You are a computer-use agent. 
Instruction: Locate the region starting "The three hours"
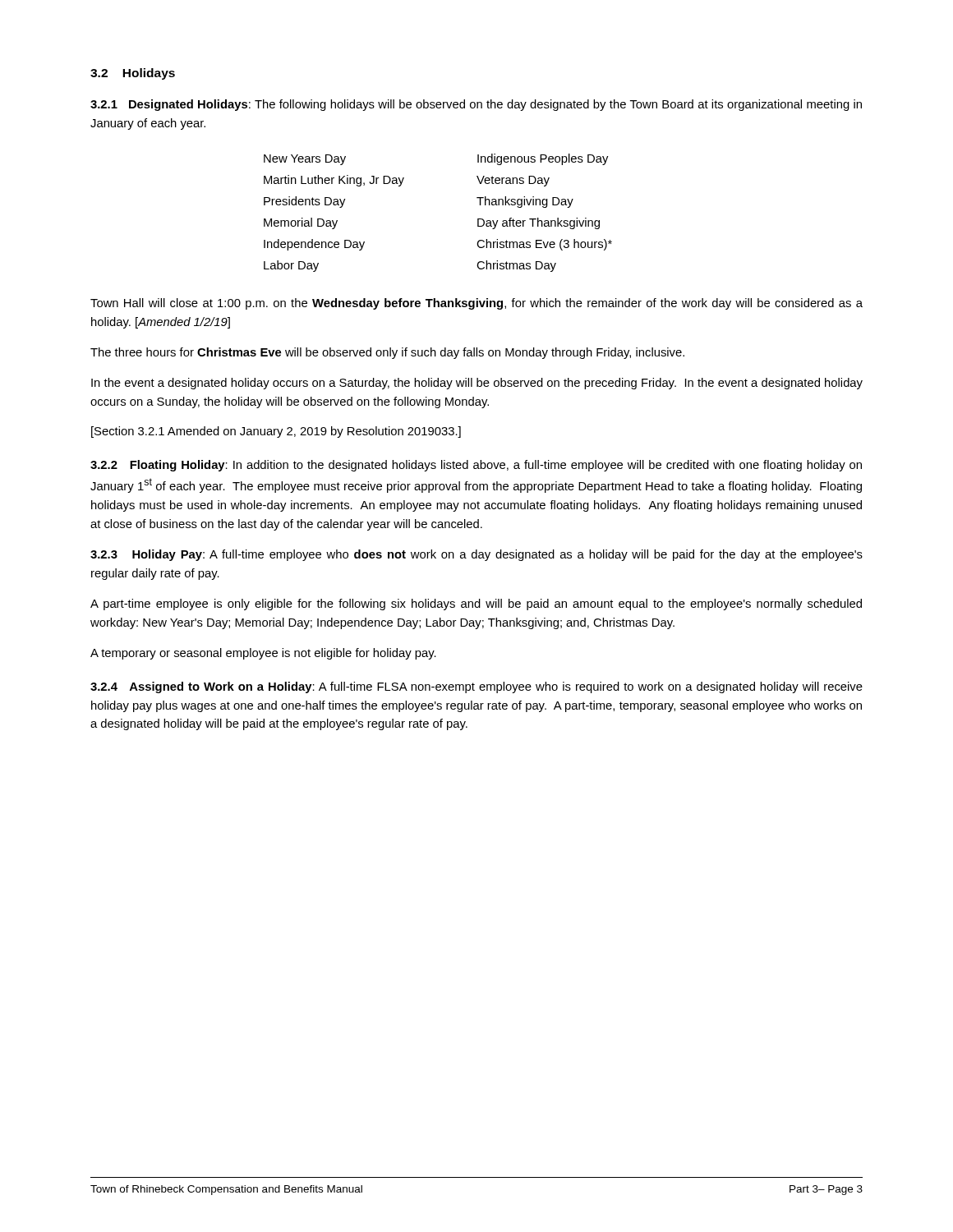point(388,352)
